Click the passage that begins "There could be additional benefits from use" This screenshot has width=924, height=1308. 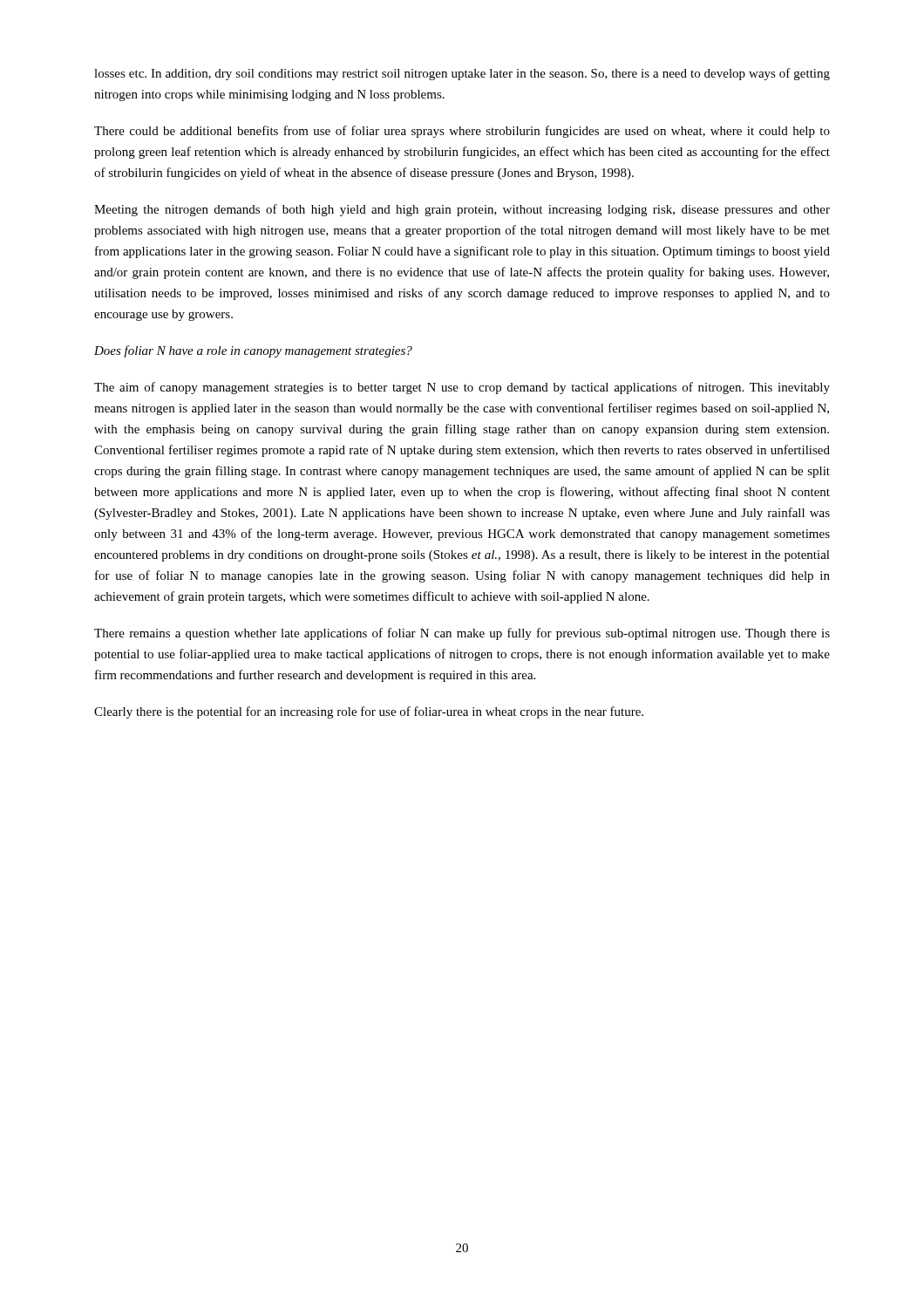tap(462, 152)
